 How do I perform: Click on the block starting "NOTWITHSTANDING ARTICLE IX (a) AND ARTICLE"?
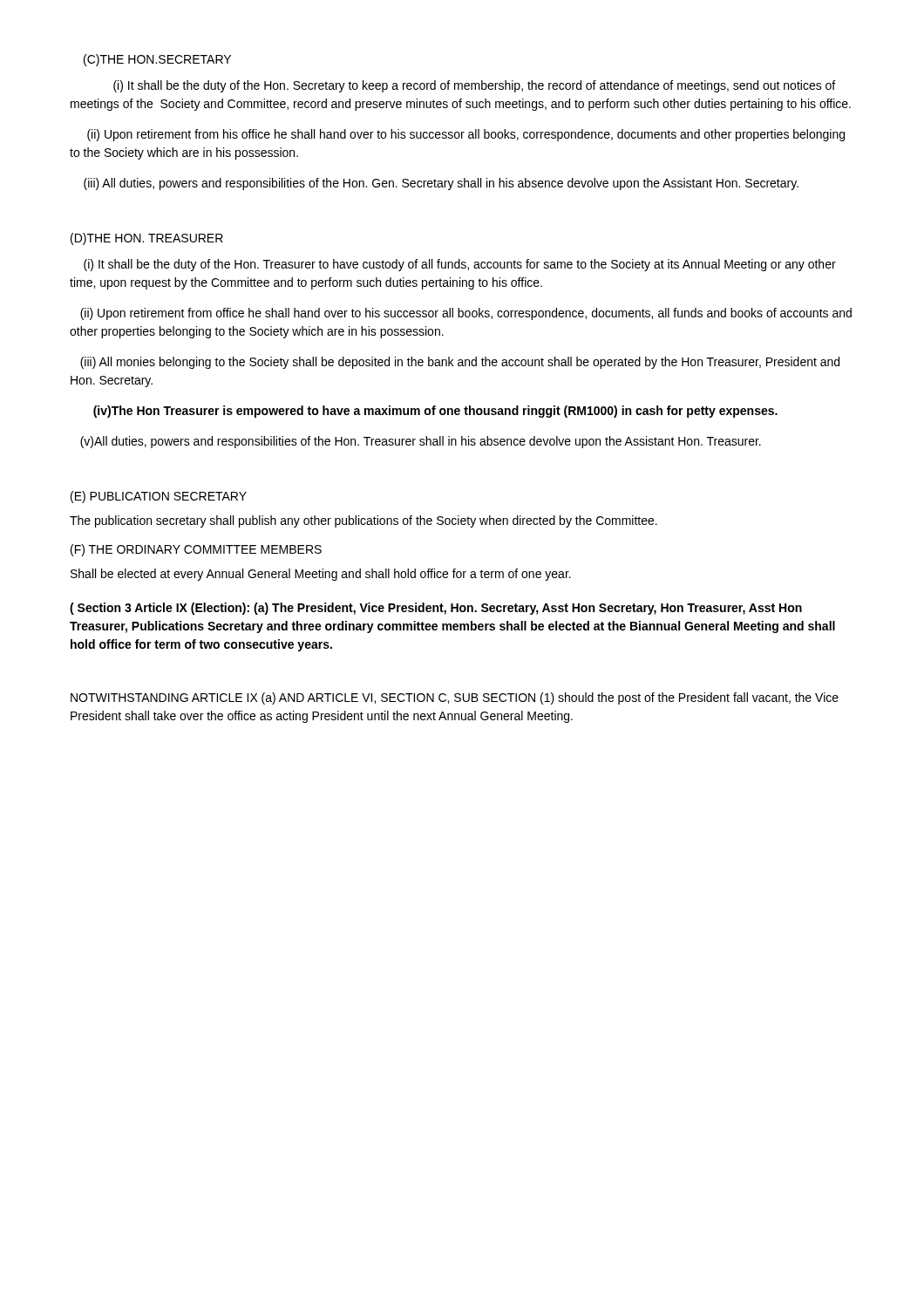click(x=454, y=707)
